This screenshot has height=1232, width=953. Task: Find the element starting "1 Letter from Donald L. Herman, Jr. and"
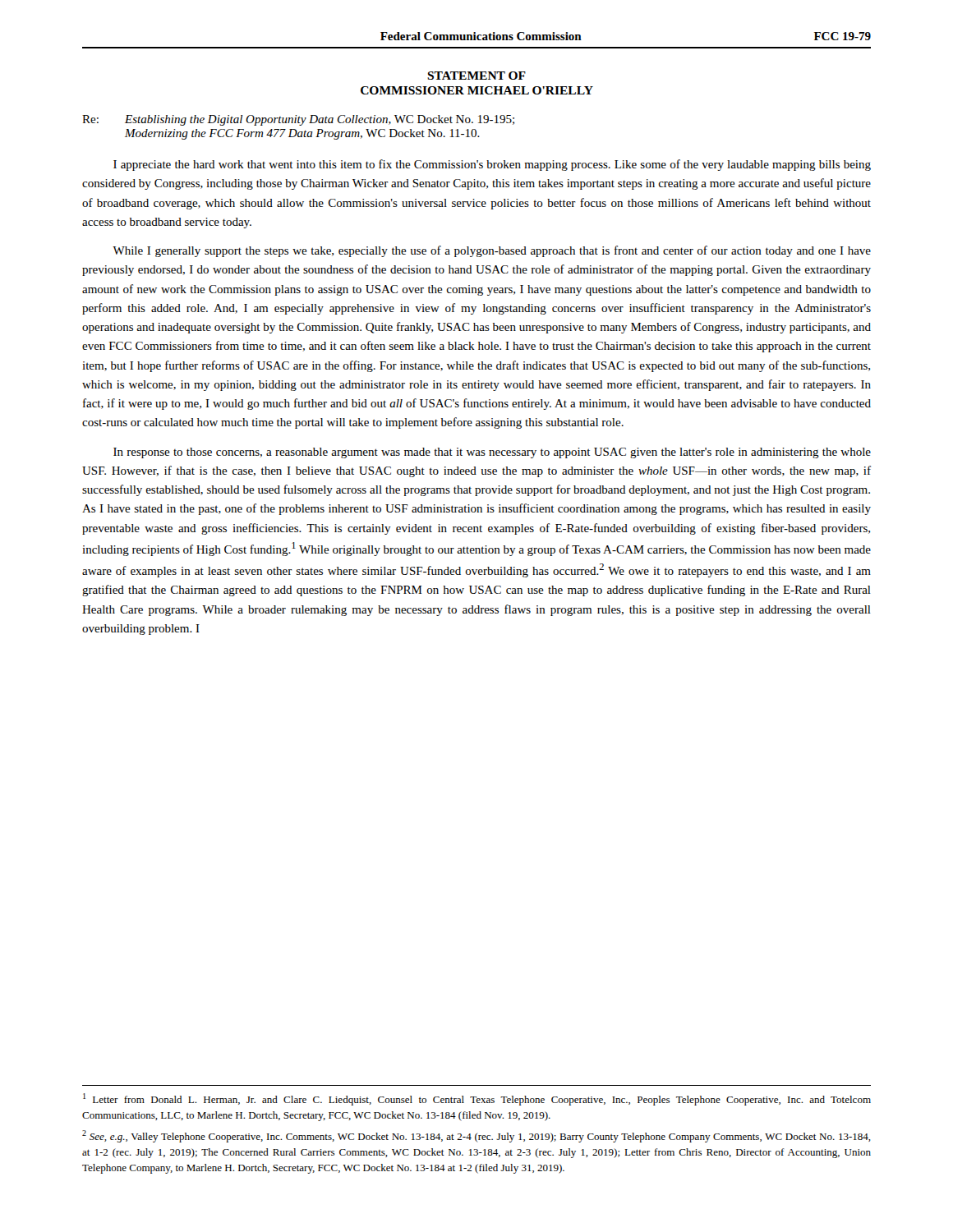(x=476, y=1107)
